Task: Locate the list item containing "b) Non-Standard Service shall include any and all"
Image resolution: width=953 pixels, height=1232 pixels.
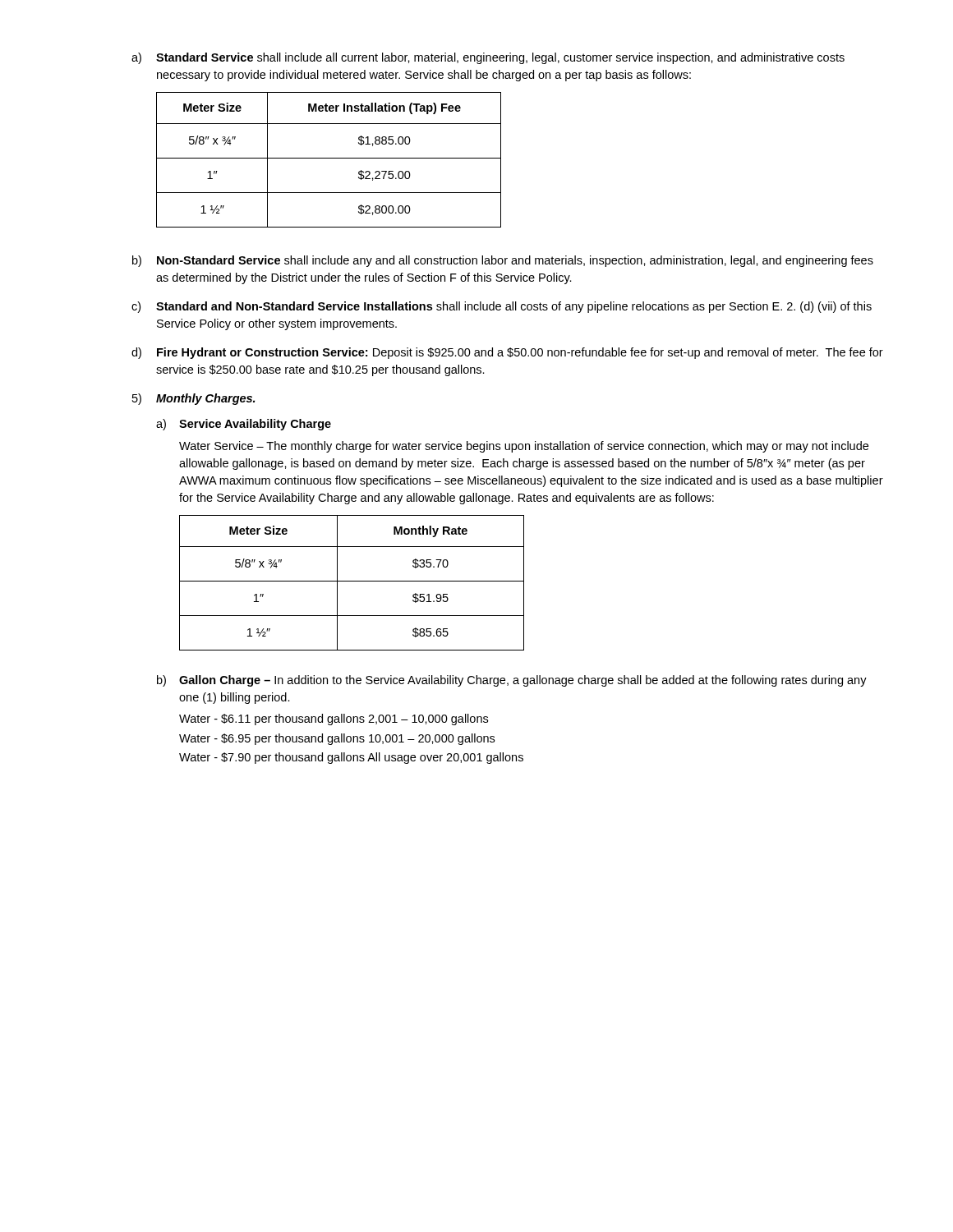Action: 509,270
